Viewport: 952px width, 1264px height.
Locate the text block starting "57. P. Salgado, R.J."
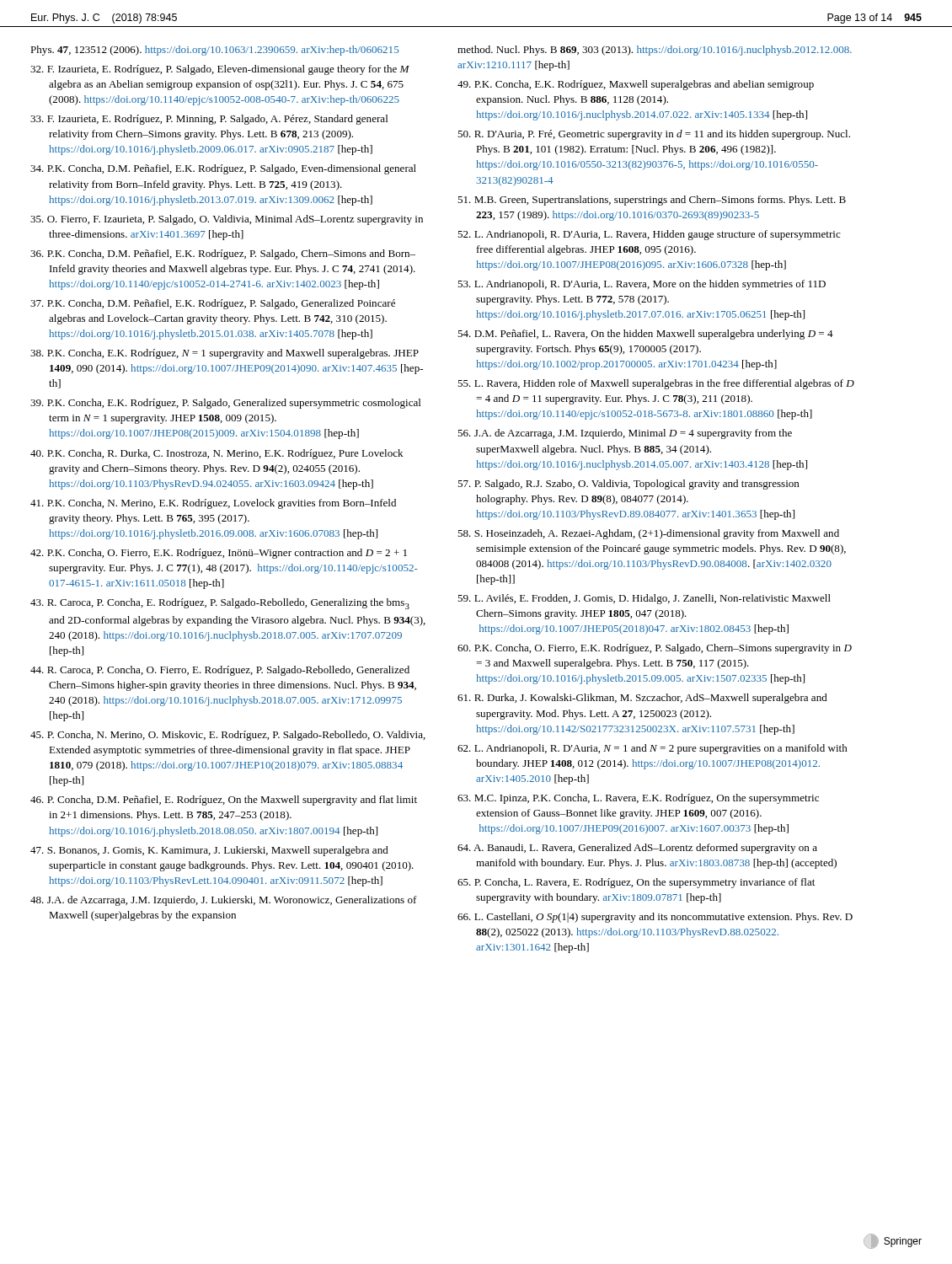(628, 498)
